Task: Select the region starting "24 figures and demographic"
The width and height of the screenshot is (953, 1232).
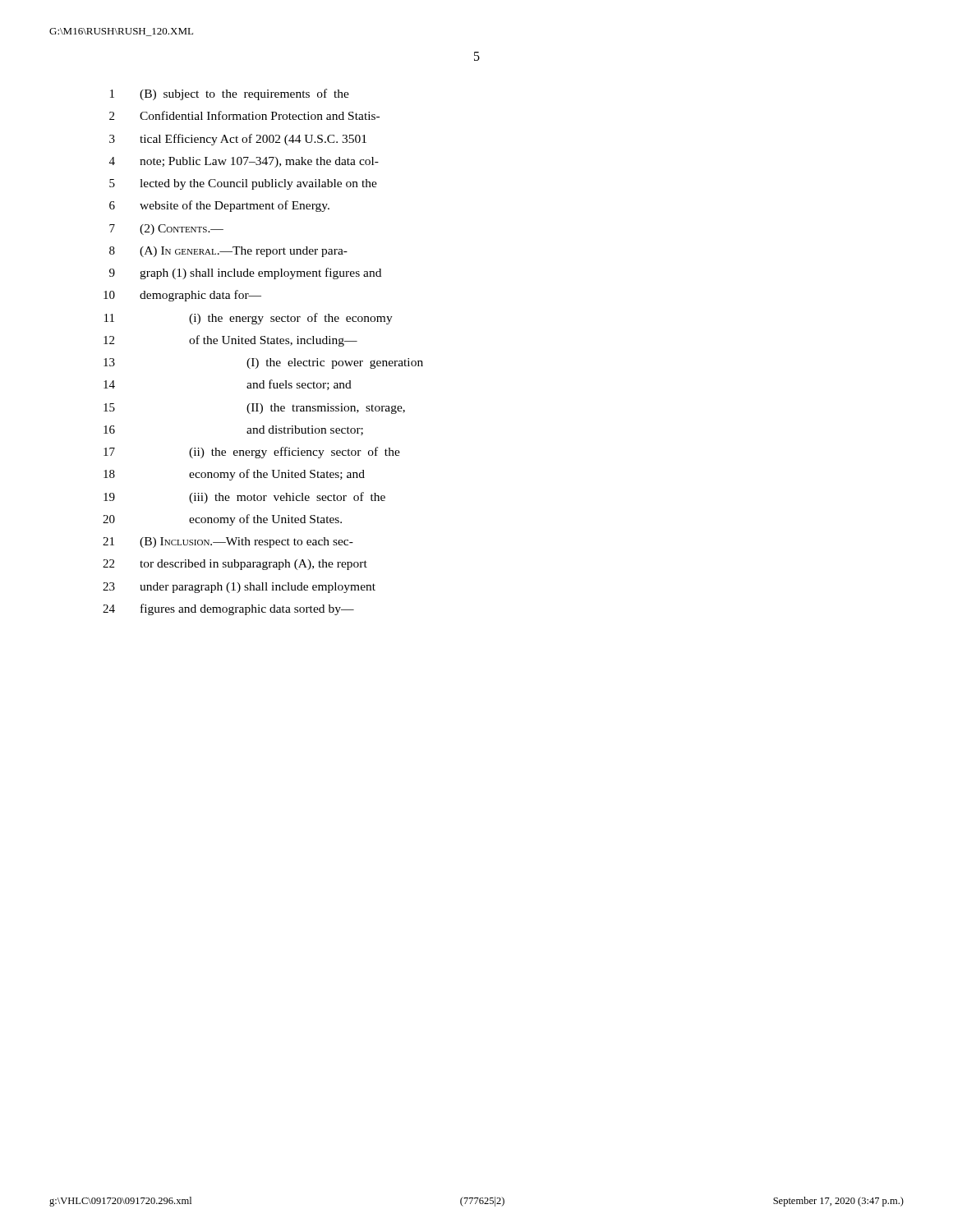Action: [x=228, y=609]
